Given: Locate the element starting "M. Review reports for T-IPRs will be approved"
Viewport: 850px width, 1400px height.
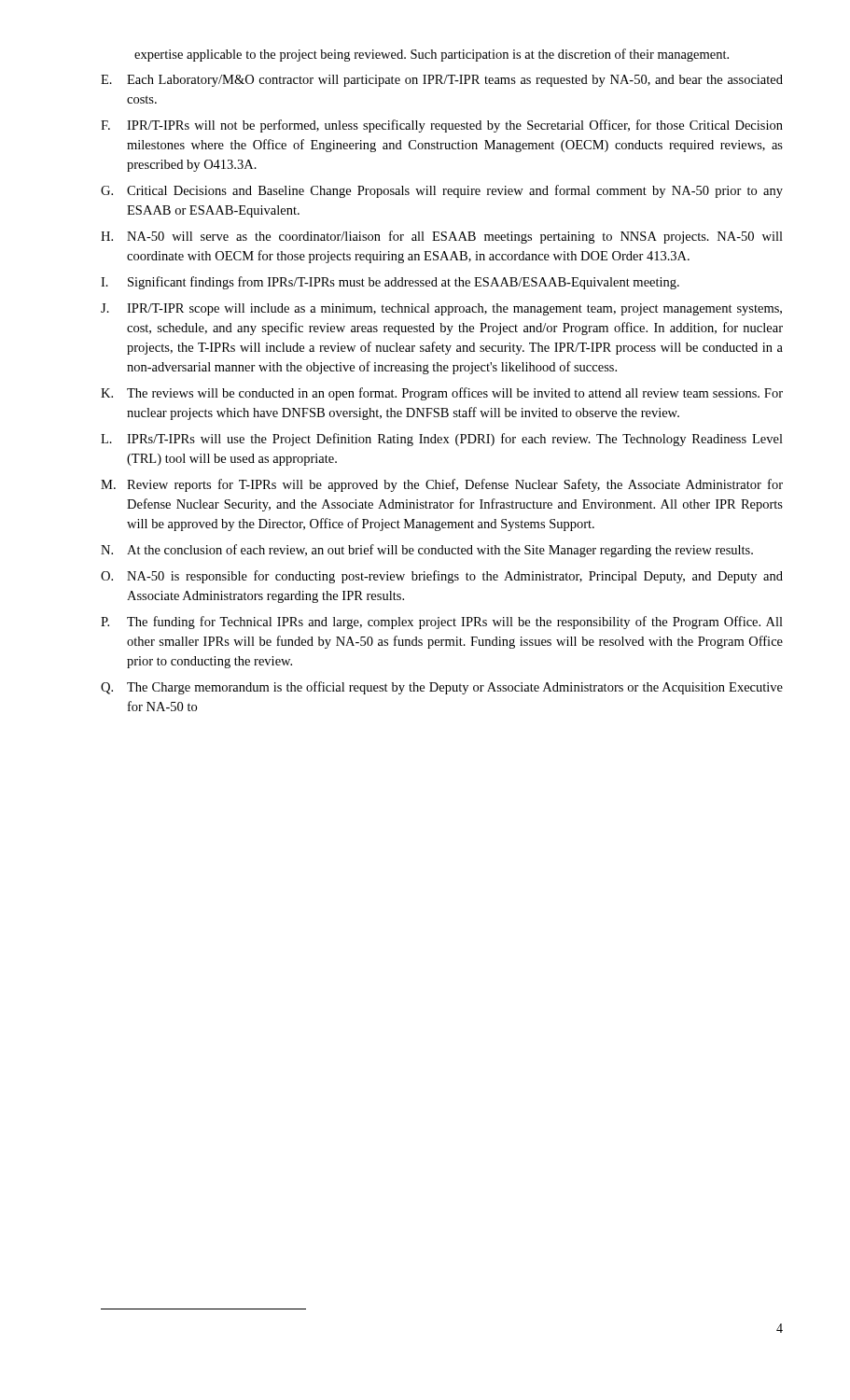Looking at the screenshot, I should pyautogui.click(x=442, y=505).
